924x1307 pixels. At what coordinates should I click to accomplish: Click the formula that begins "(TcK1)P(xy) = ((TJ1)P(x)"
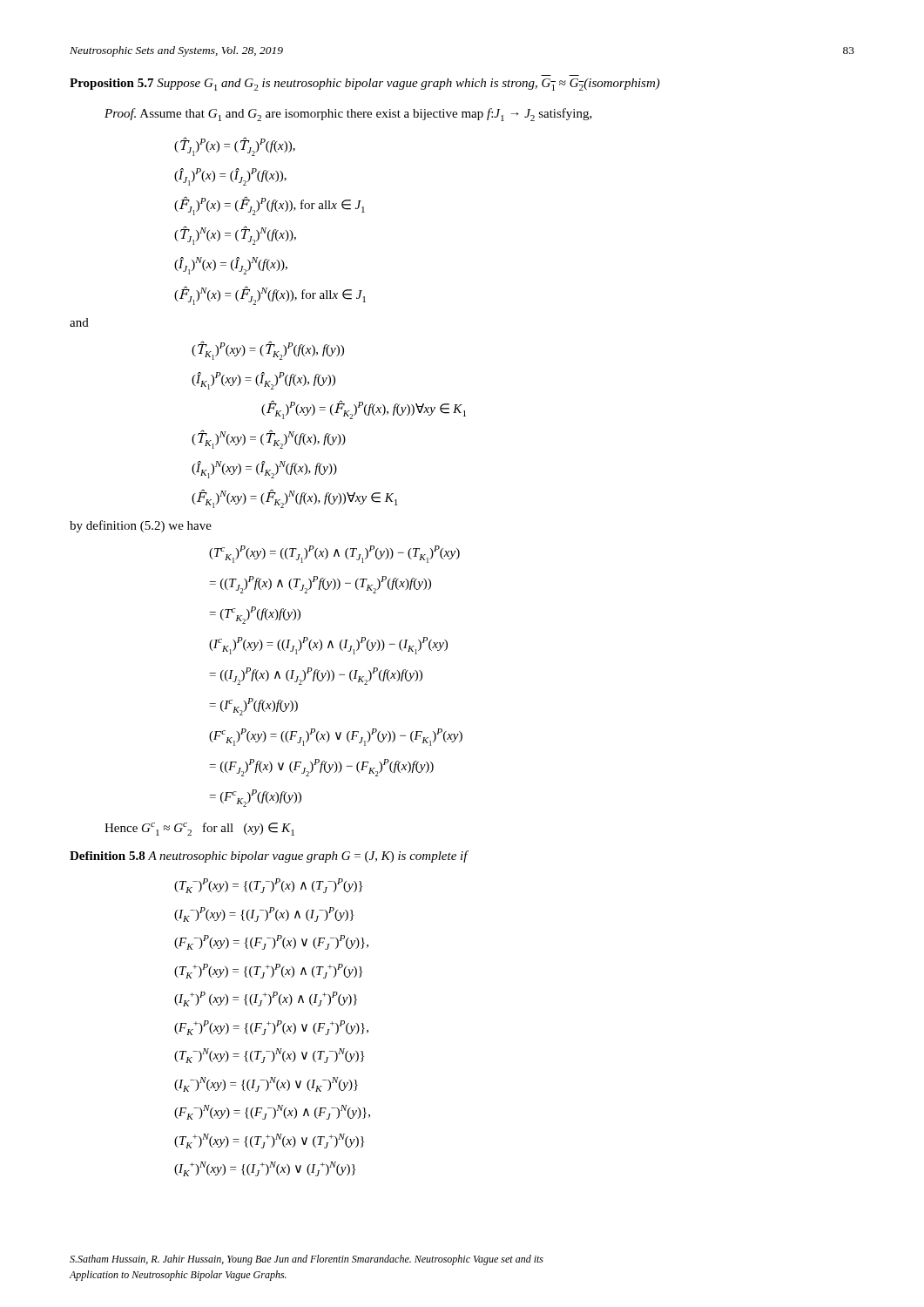(x=336, y=676)
